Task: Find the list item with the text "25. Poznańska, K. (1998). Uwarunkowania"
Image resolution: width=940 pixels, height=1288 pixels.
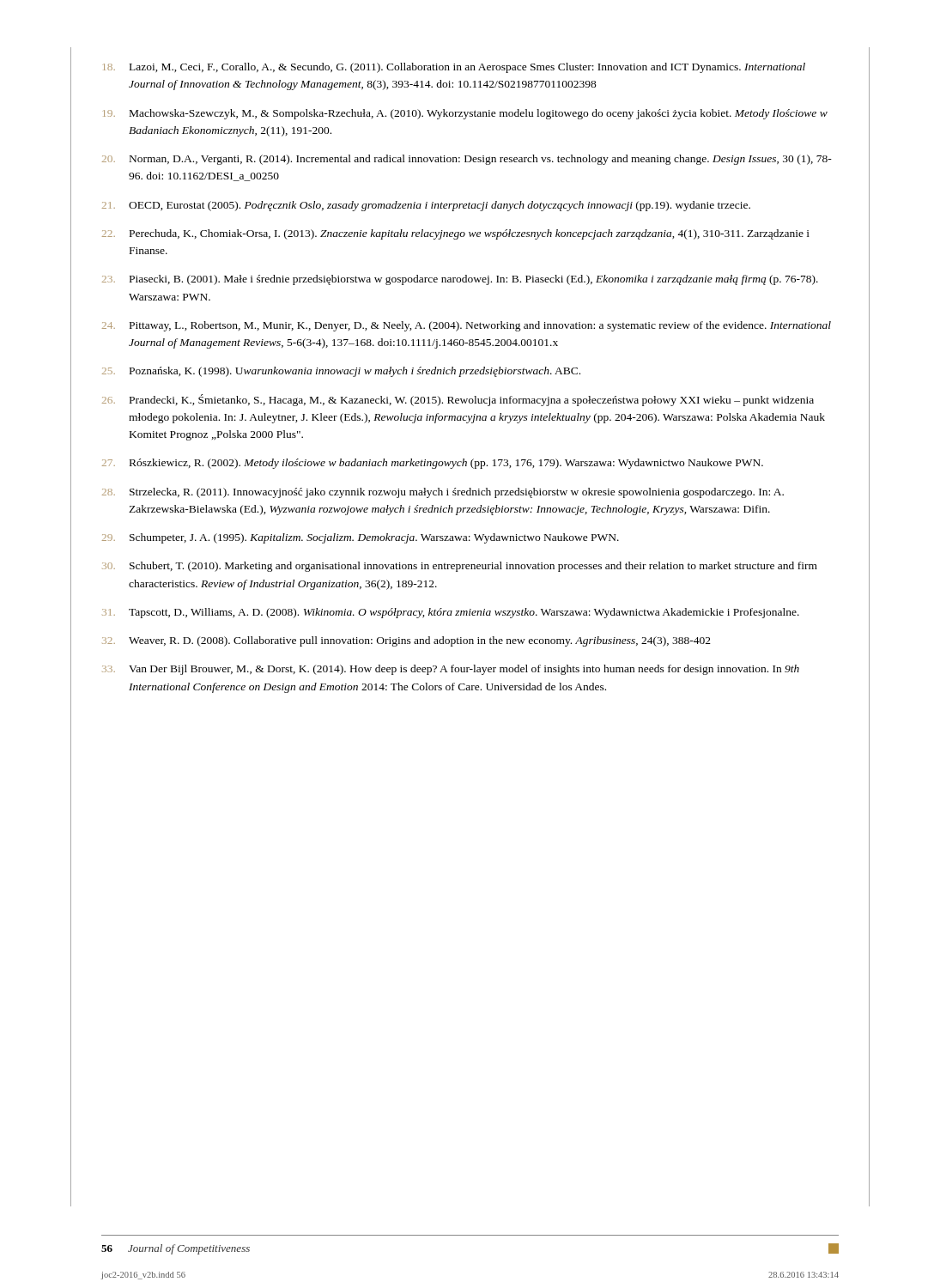Action: click(470, 371)
